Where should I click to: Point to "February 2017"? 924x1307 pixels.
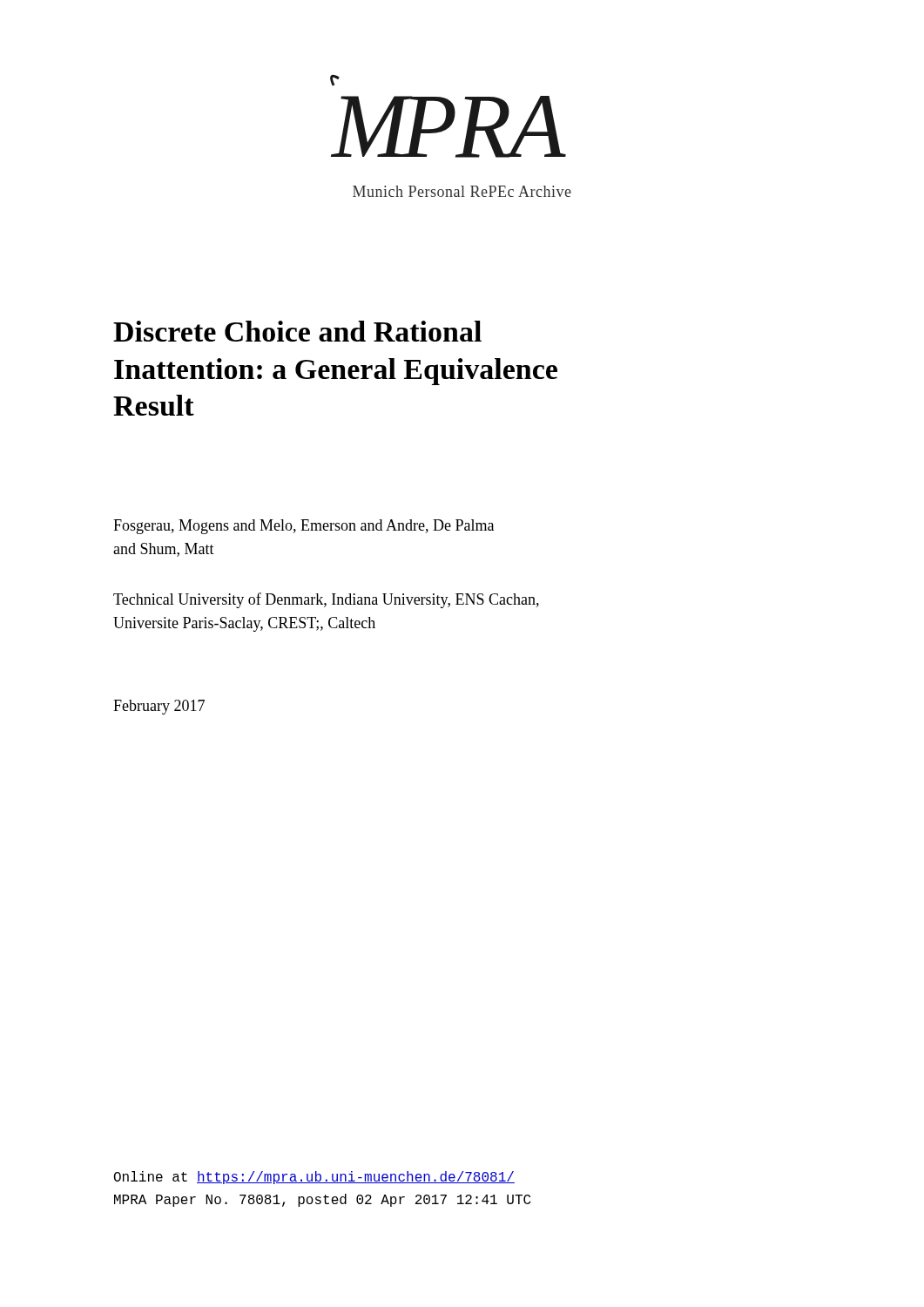point(159,707)
